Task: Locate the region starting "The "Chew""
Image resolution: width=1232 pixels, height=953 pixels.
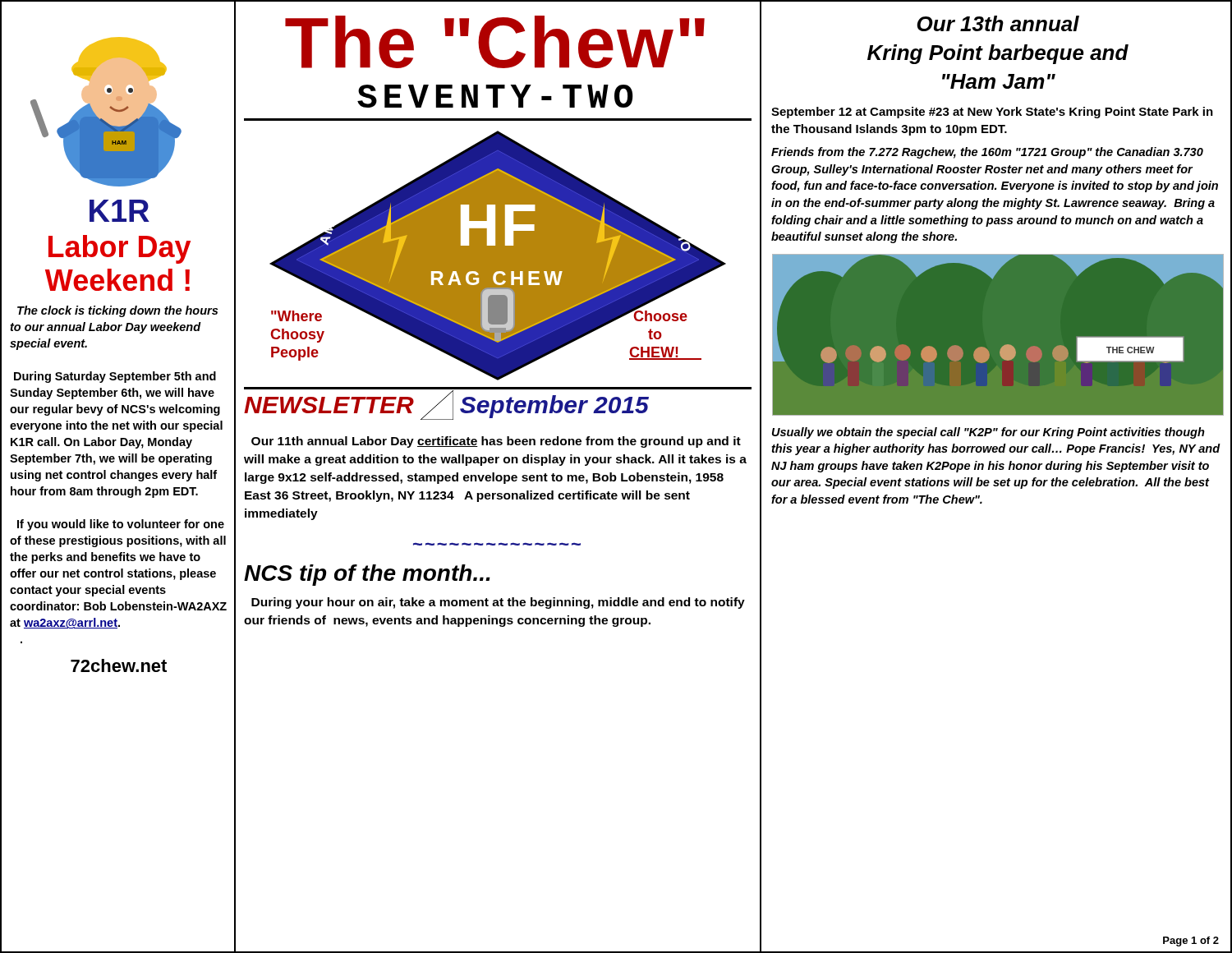Action: pyautogui.click(x=498, y=43)
